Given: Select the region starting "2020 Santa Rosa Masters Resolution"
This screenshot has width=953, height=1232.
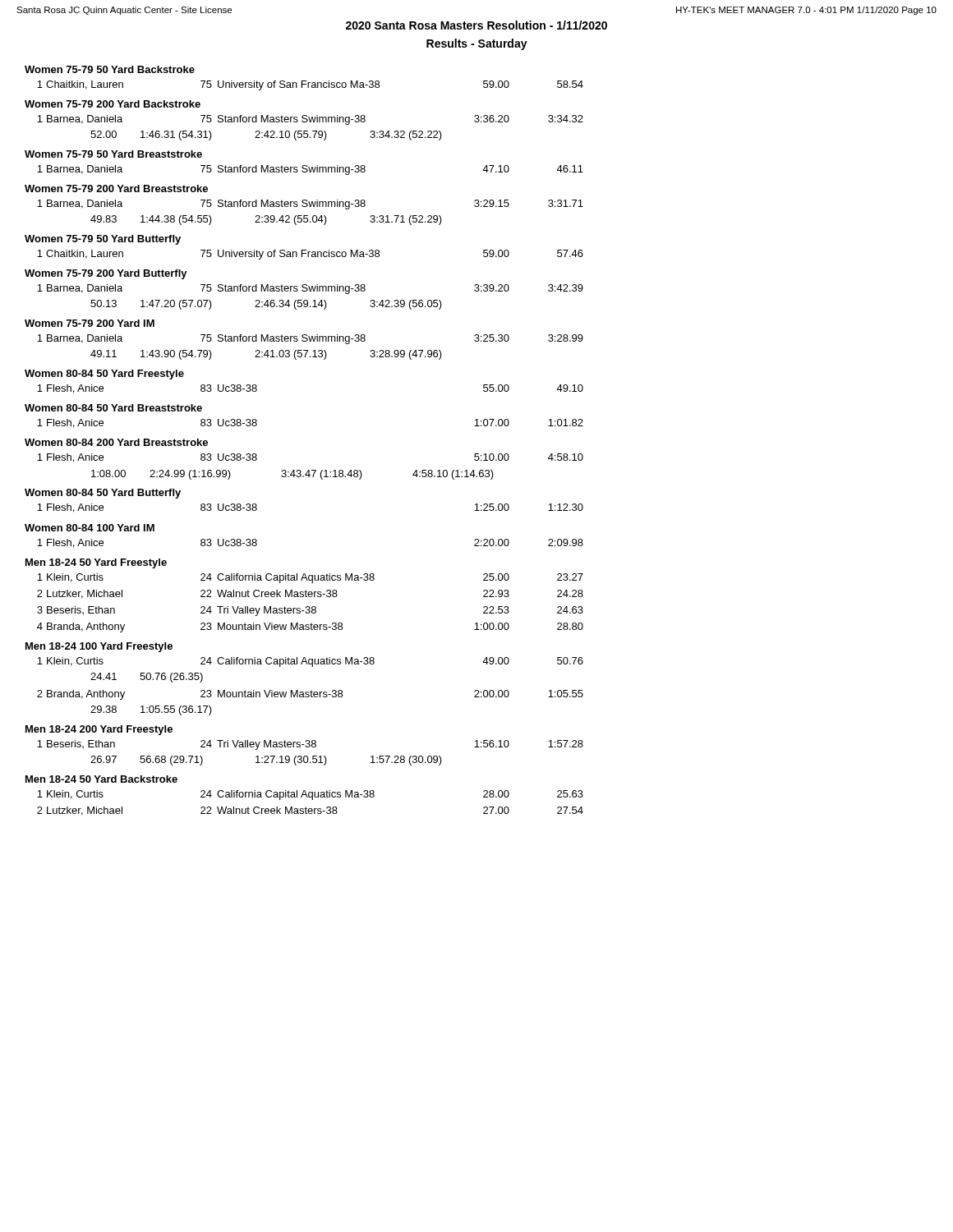Looking at the screenshot, I should pyautogui.click(x=476, y=35).
